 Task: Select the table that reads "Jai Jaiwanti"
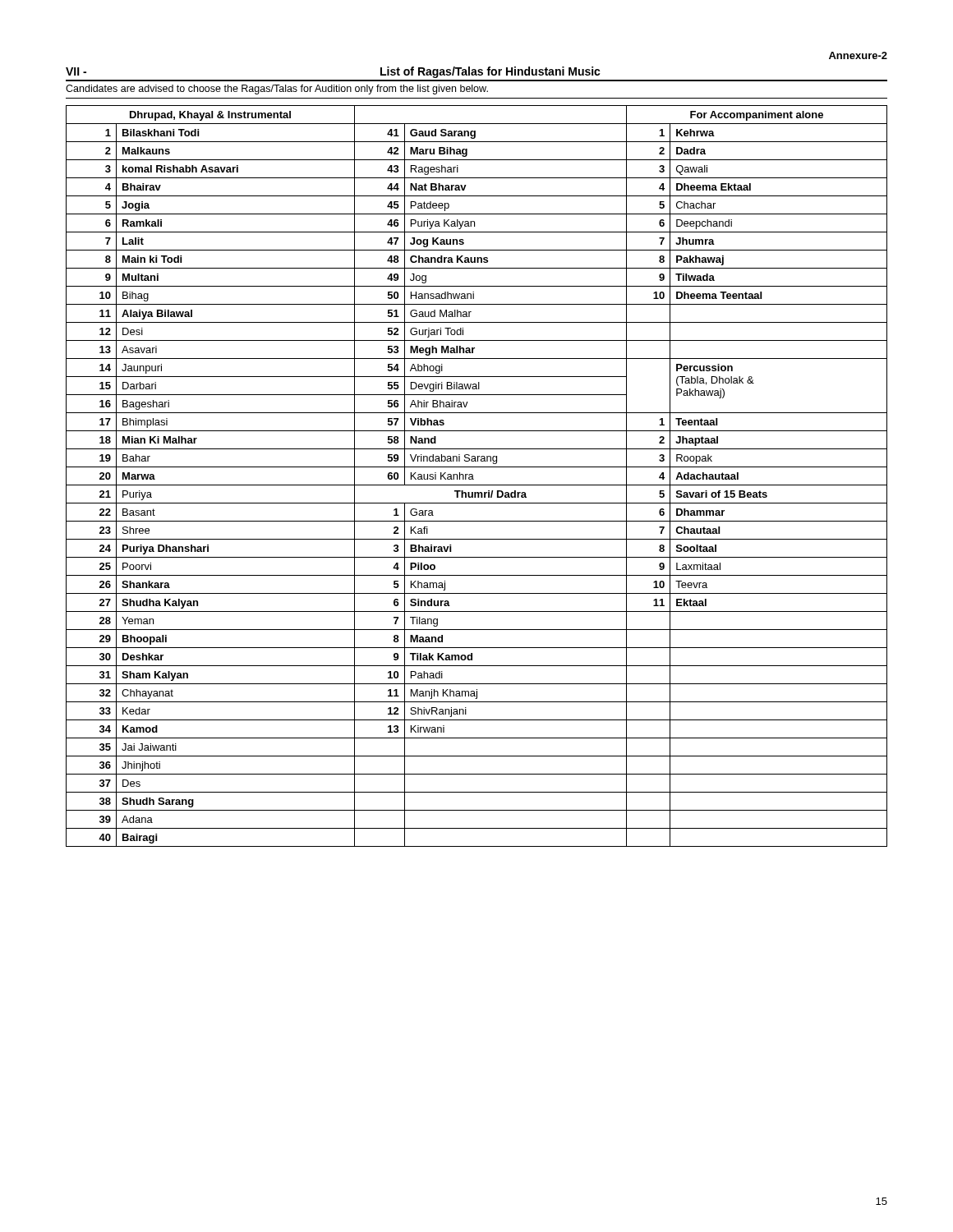tap(476, 476)
